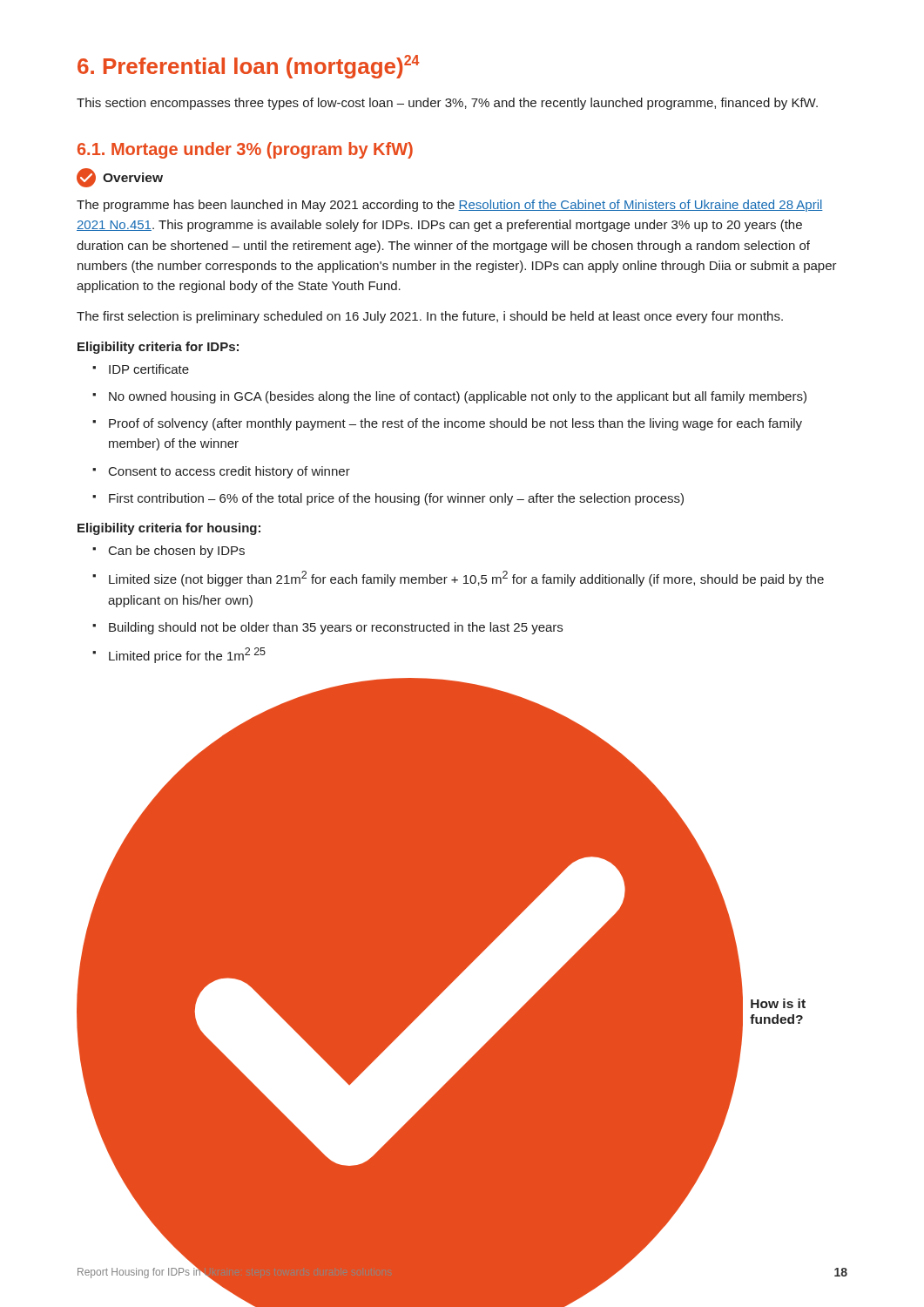Screen dimensions: 1307x924
Task: Where does it say "IDP certificate"?
Action: pos(141,369)
